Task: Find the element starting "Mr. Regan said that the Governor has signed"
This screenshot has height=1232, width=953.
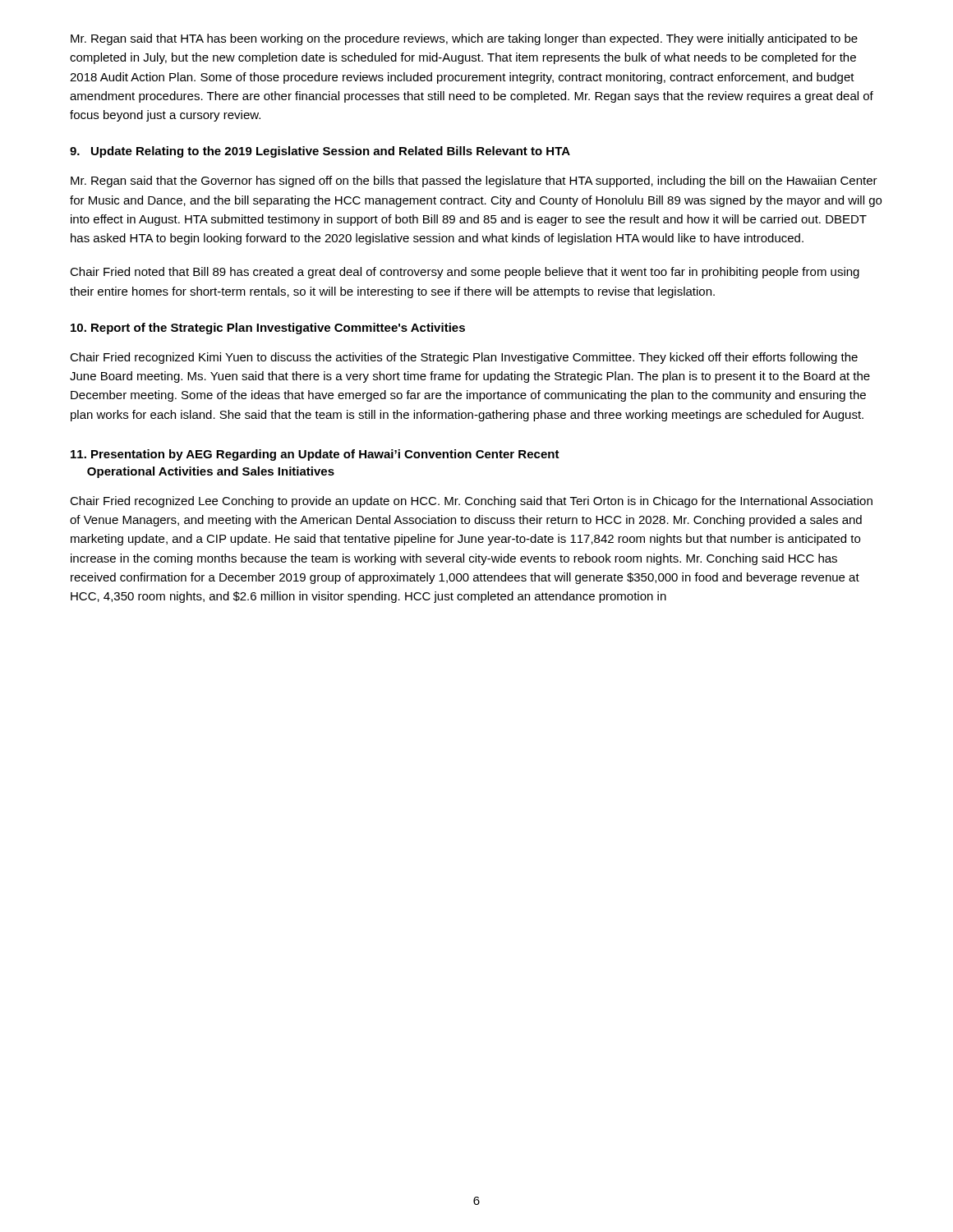Action: 476,209
